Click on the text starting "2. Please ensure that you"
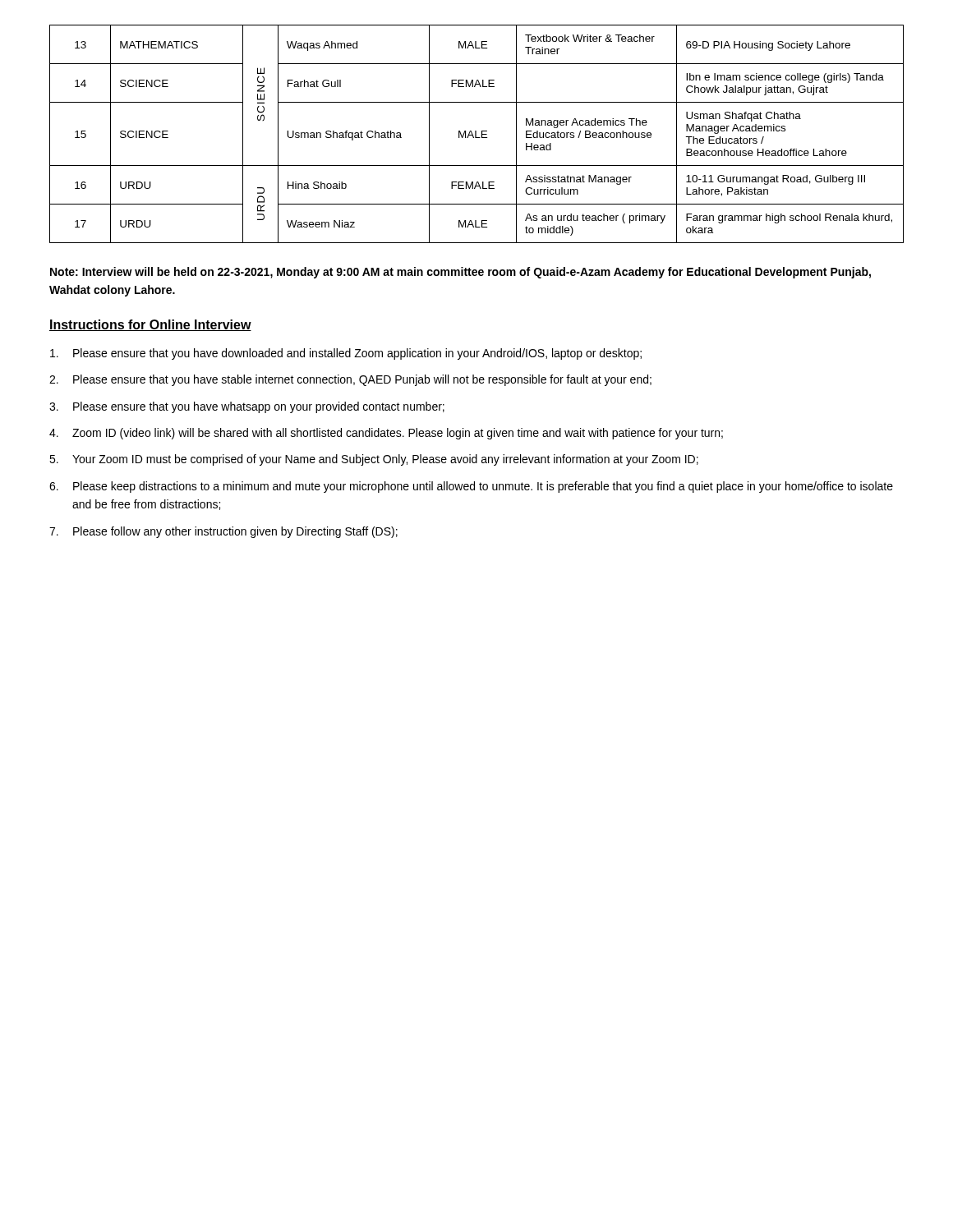Screen dimensions: 1232x953 coord(476,380)
